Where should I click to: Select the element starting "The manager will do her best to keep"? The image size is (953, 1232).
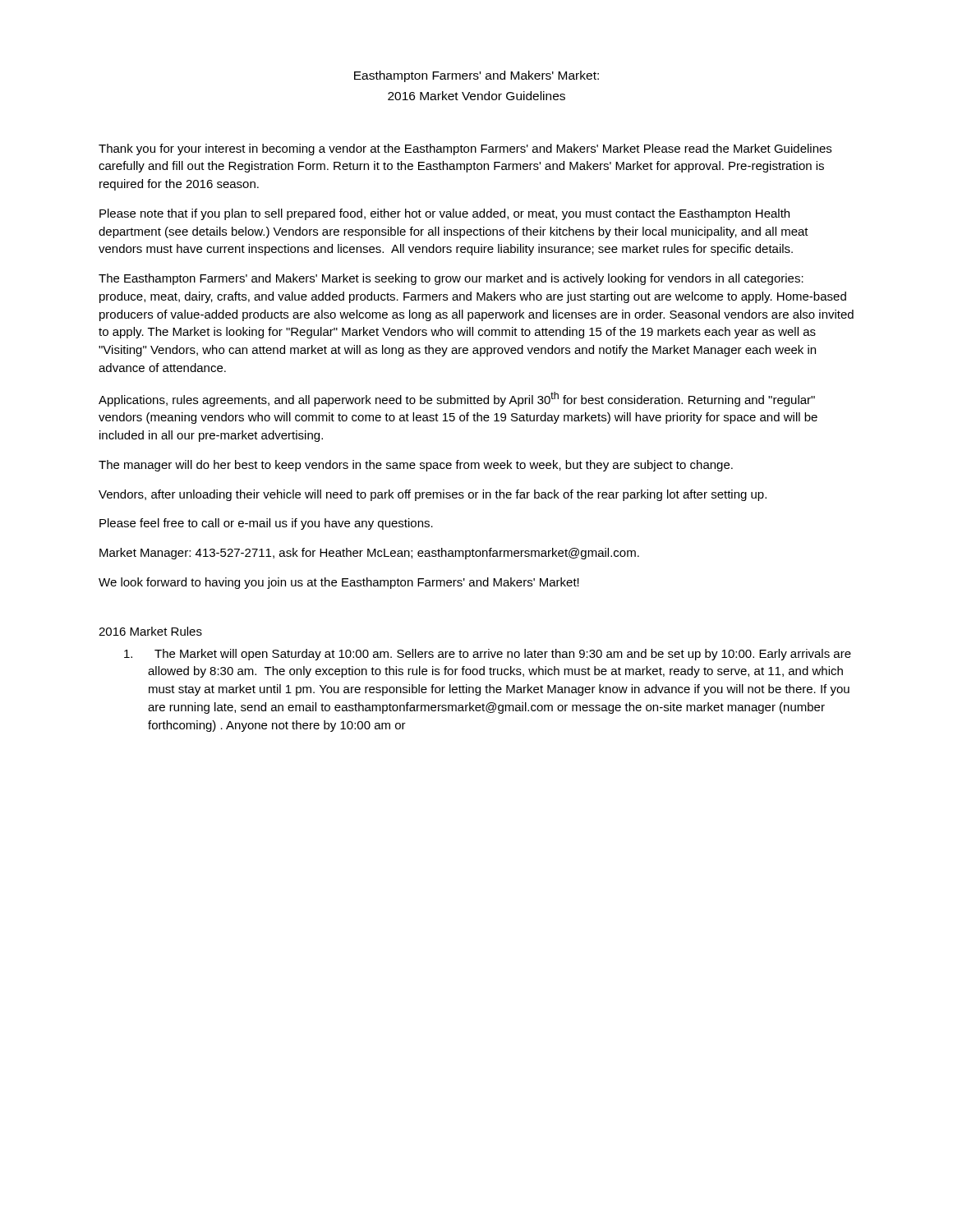(476, 465)
